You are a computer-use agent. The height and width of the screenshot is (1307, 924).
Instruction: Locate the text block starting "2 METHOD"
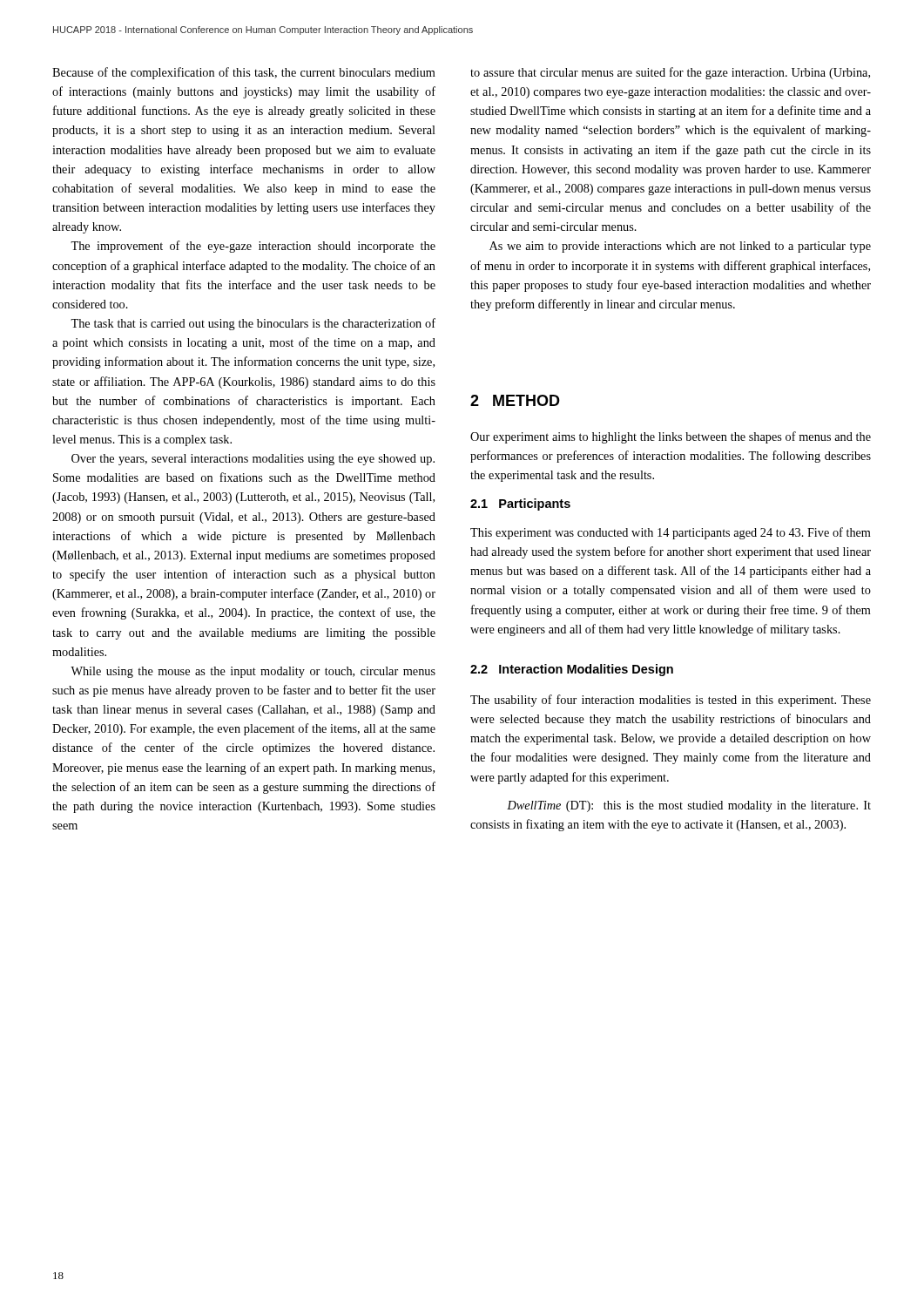coord(515,401)
